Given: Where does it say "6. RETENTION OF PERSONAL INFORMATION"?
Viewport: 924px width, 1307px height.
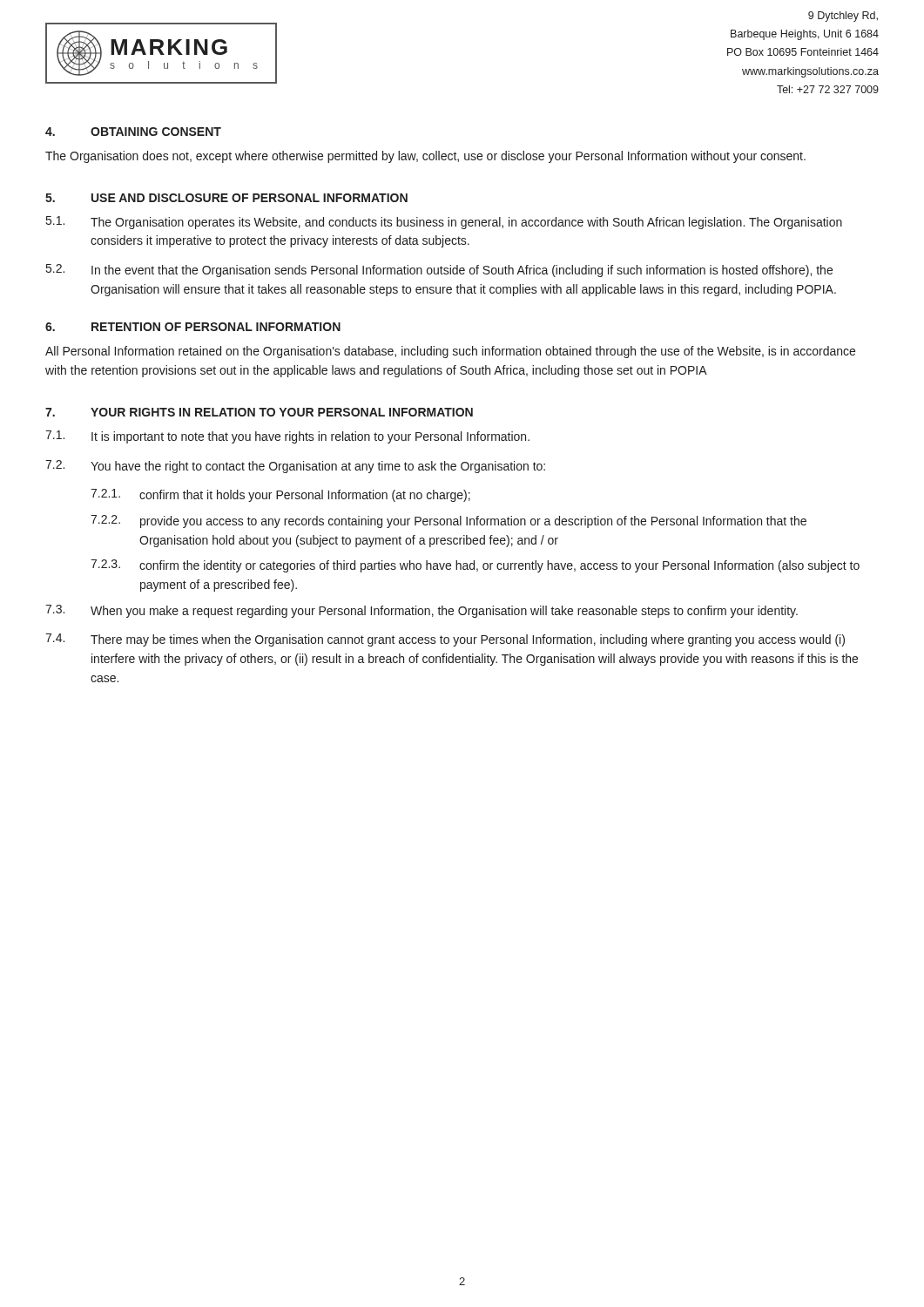Looking at the screenshot, I should point(193,327).
